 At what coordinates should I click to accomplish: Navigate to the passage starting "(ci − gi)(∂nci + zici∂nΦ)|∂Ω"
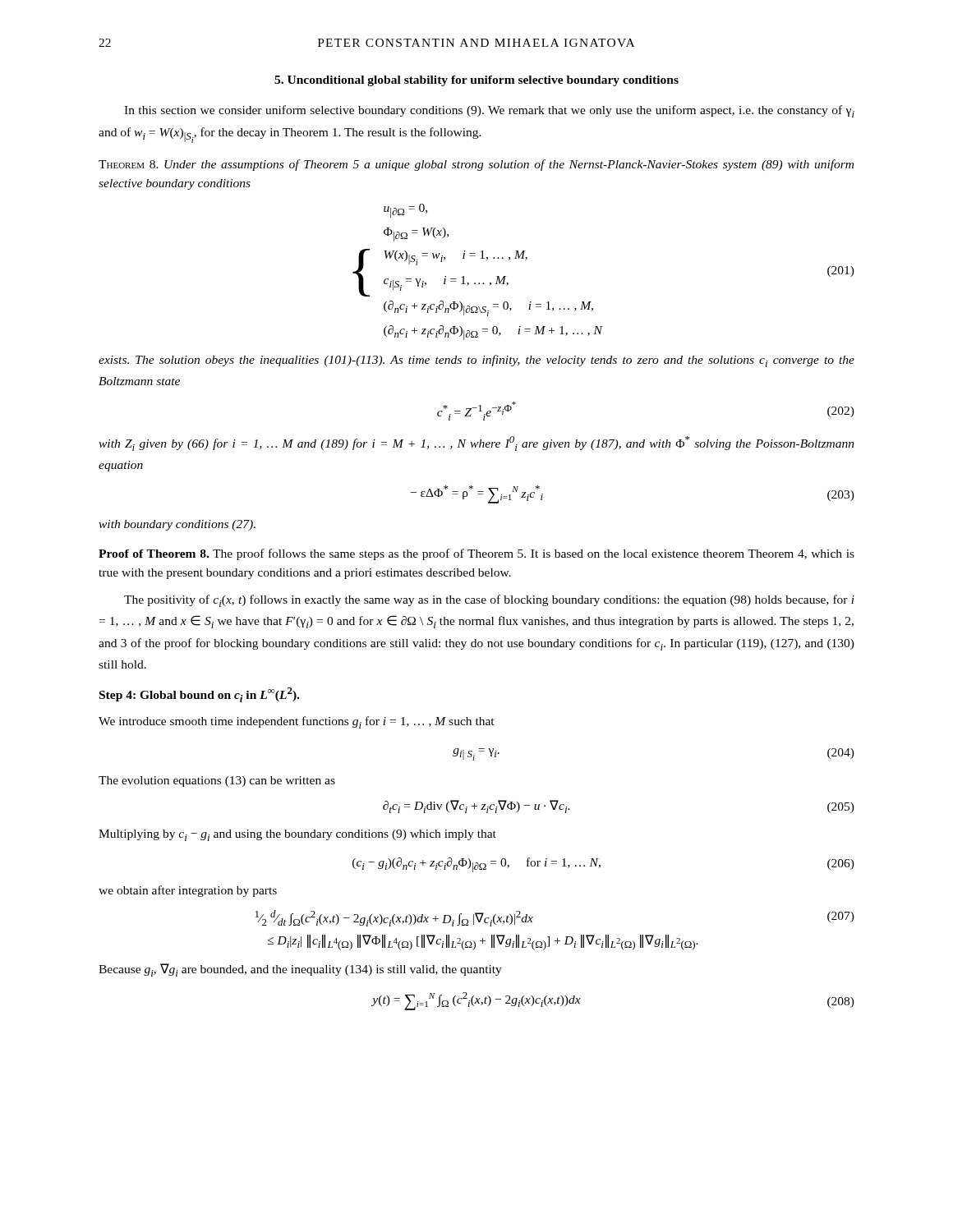603,863
